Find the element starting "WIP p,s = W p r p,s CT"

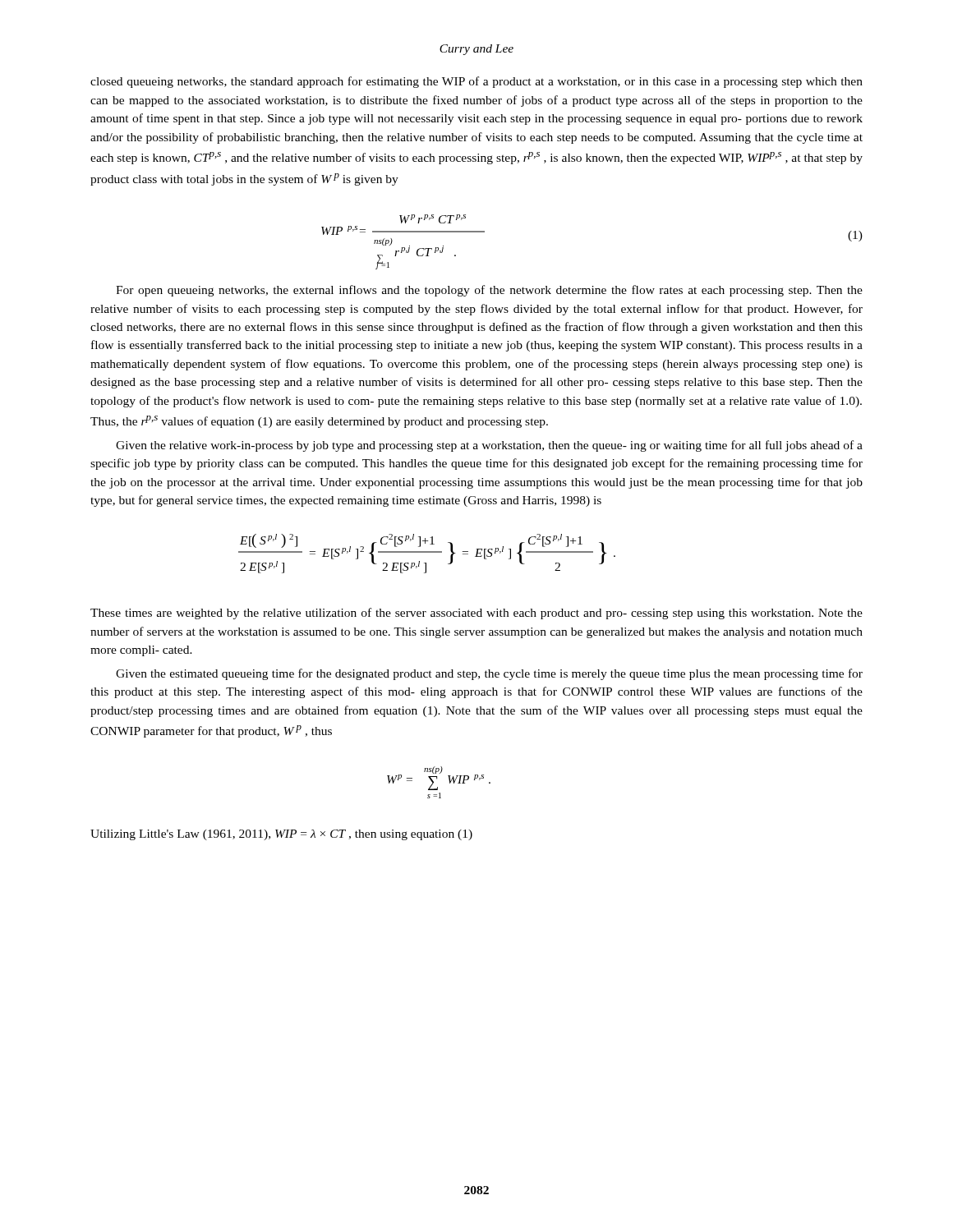pyautogui.click(x=476, y=235)
